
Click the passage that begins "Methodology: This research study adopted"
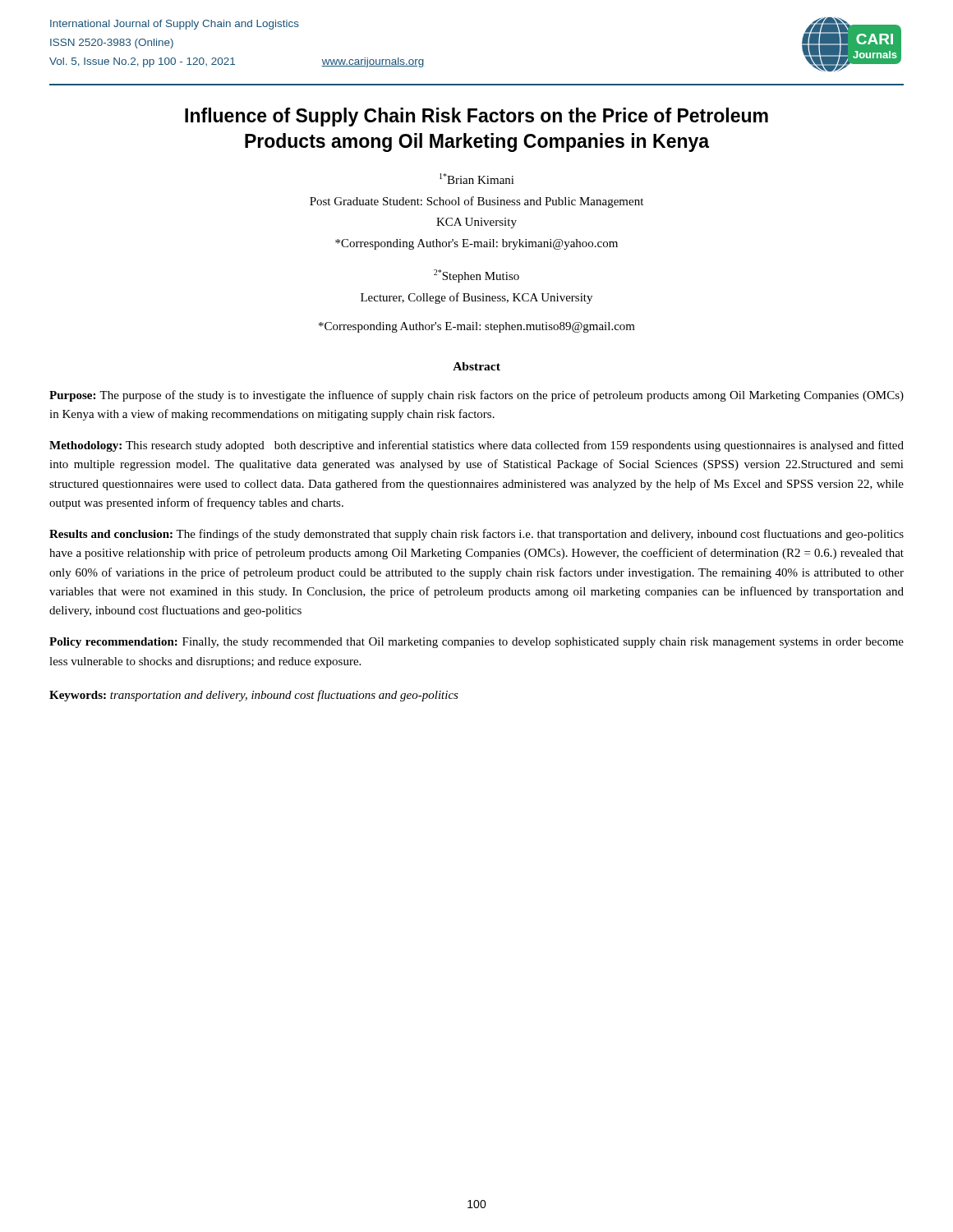pos(476,474)
